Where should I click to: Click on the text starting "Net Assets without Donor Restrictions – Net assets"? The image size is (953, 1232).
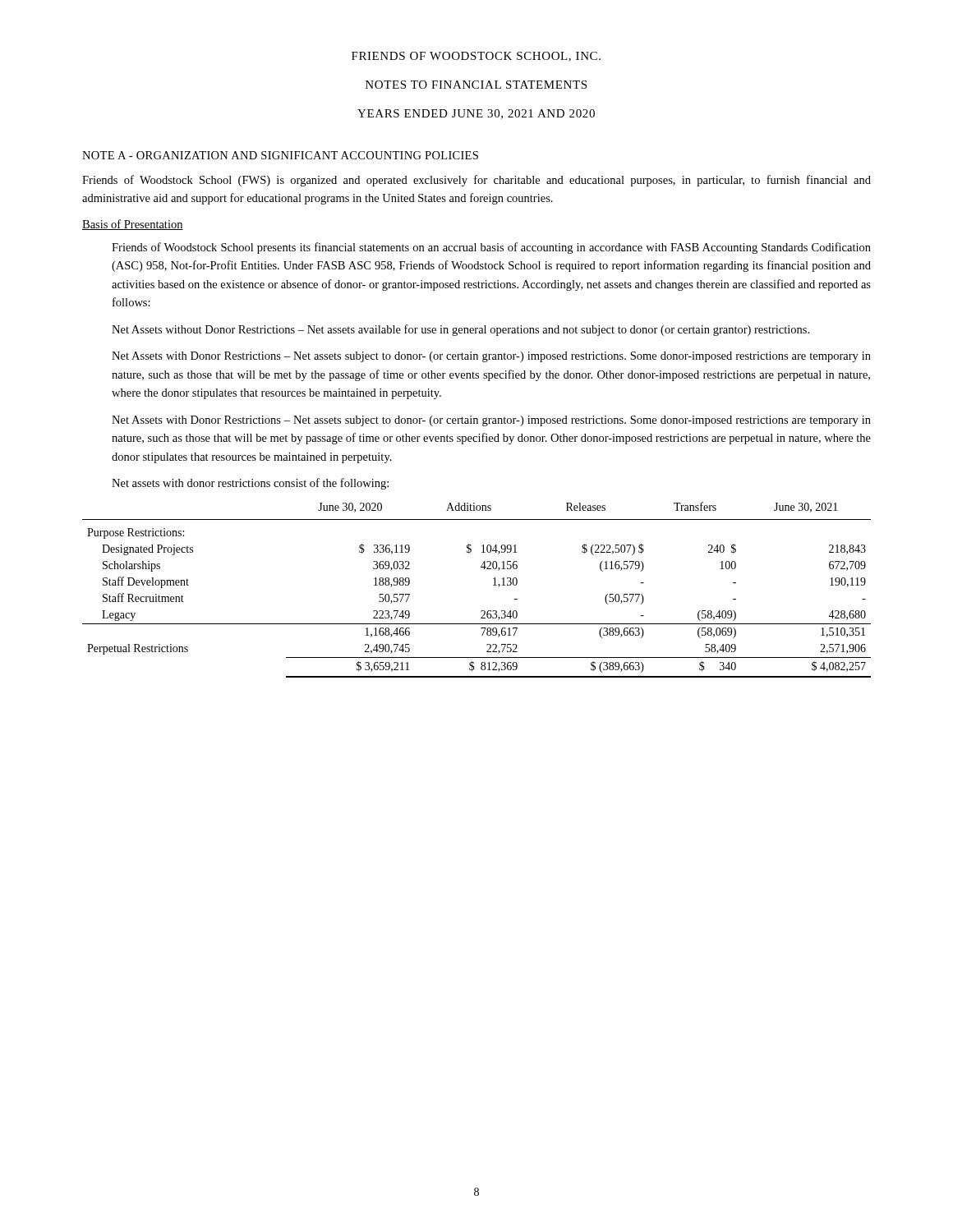click(461, 329)
